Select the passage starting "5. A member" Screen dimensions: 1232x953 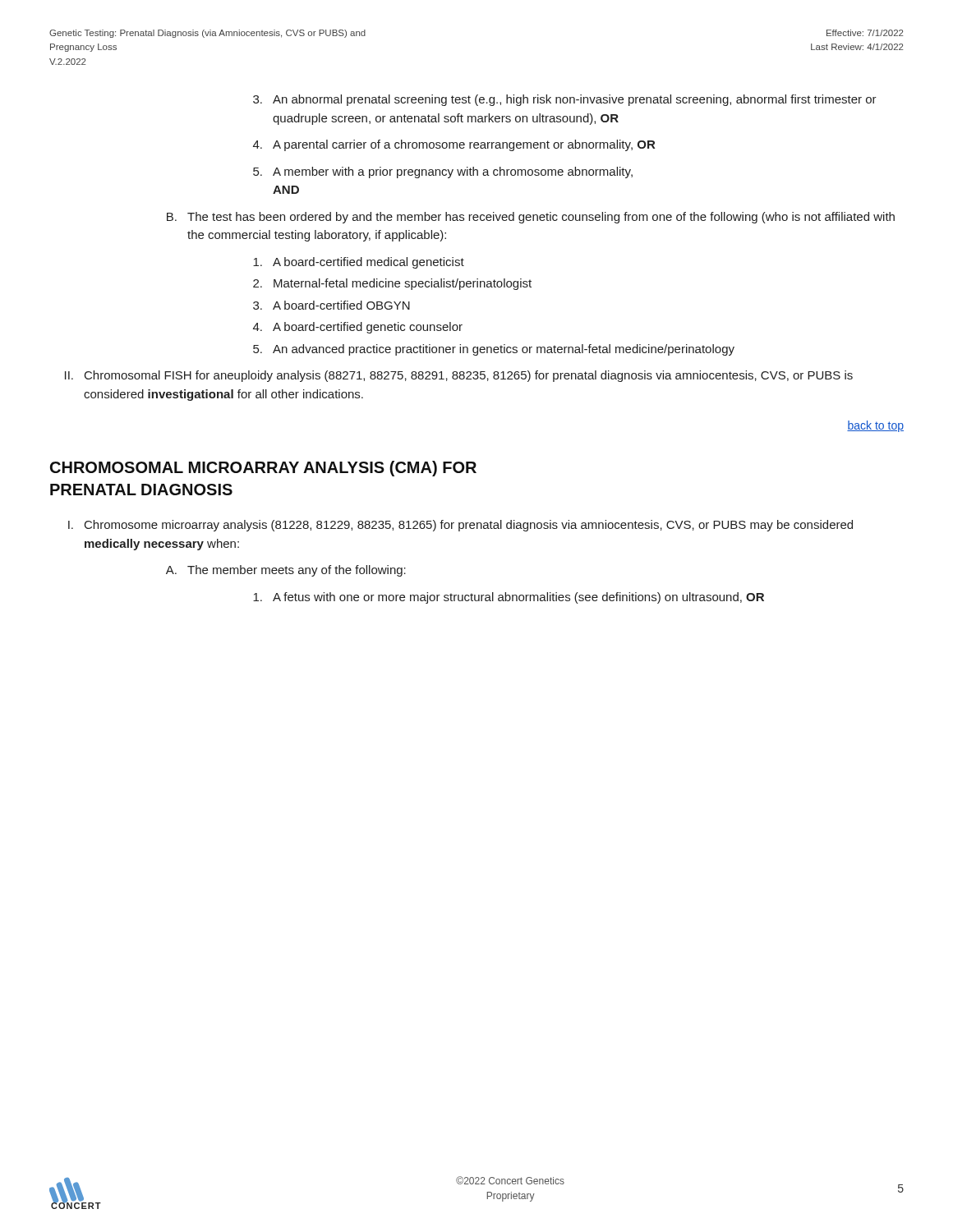[x=559, y=181]
